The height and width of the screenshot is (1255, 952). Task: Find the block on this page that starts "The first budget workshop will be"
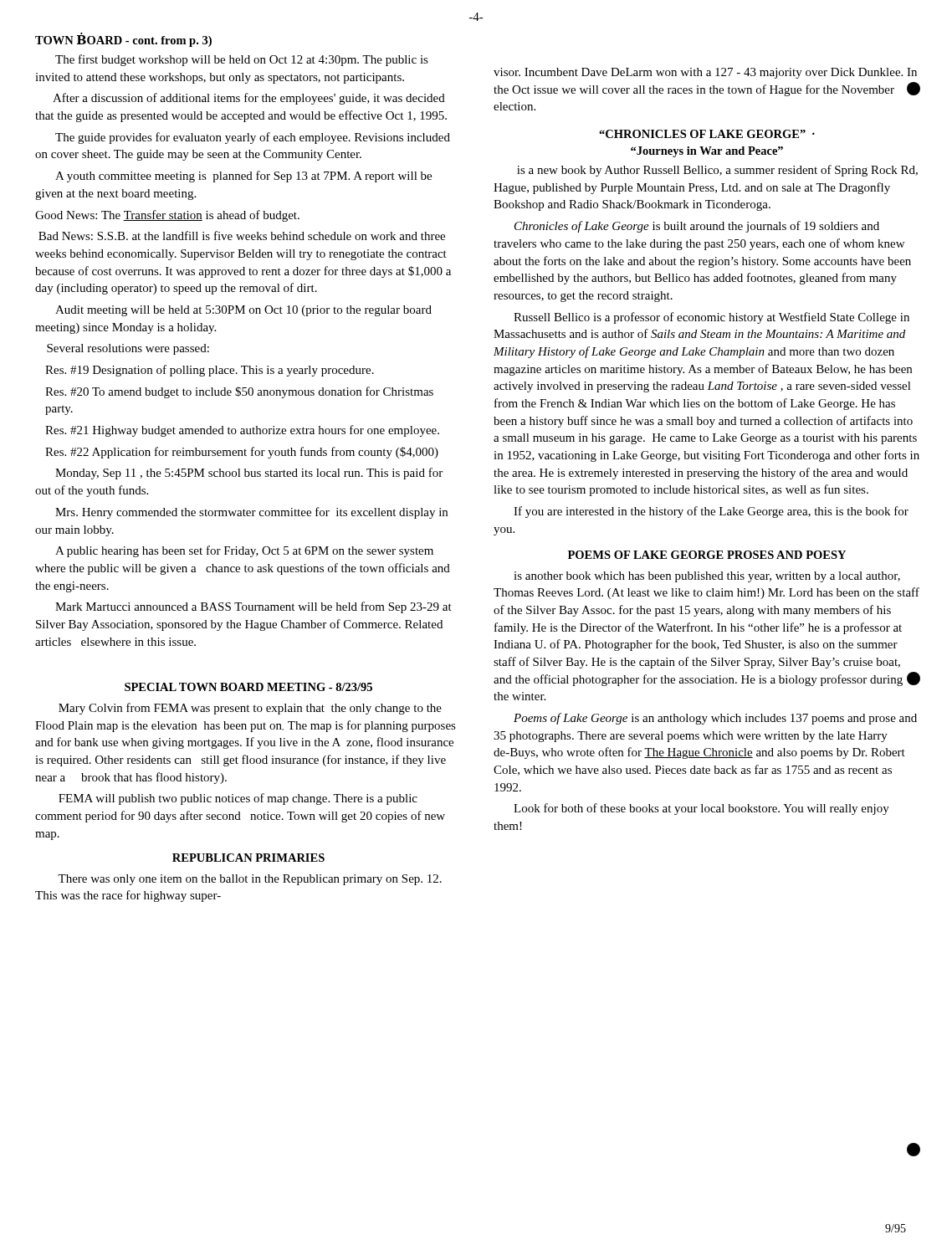click(x=232, y=68)
